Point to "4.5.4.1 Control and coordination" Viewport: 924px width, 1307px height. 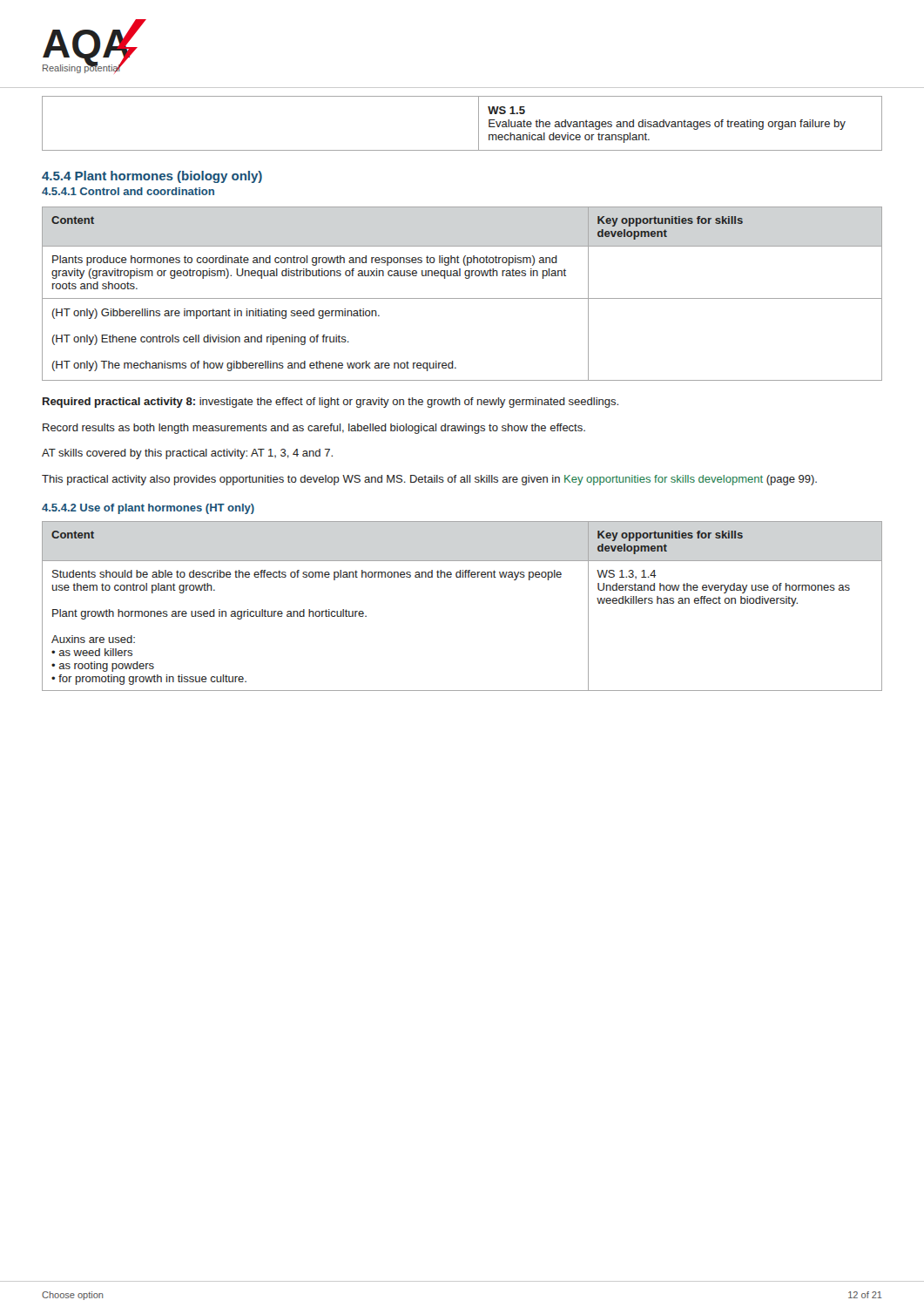click(x=128, y=191)
